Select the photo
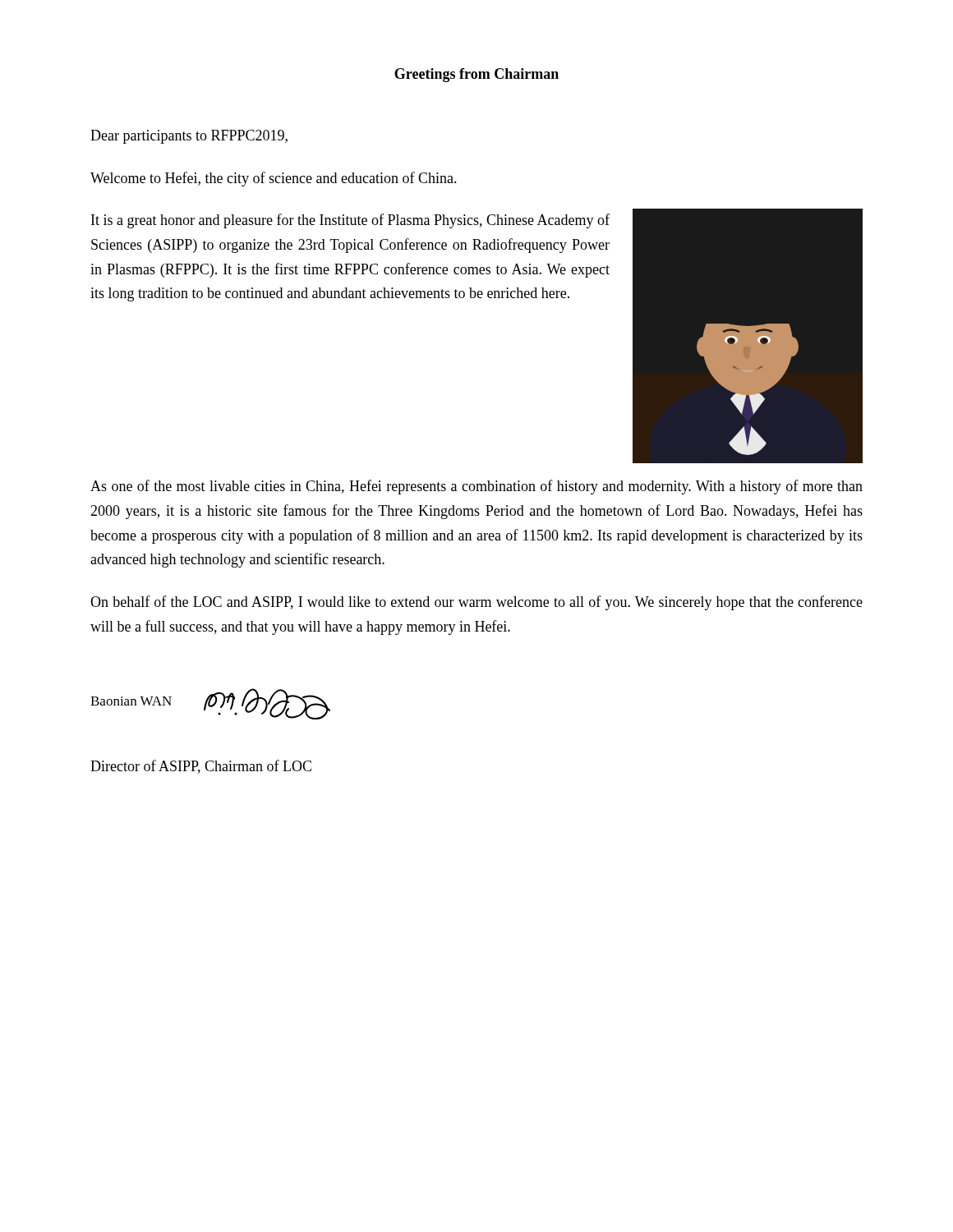 (x=748, y=336)
